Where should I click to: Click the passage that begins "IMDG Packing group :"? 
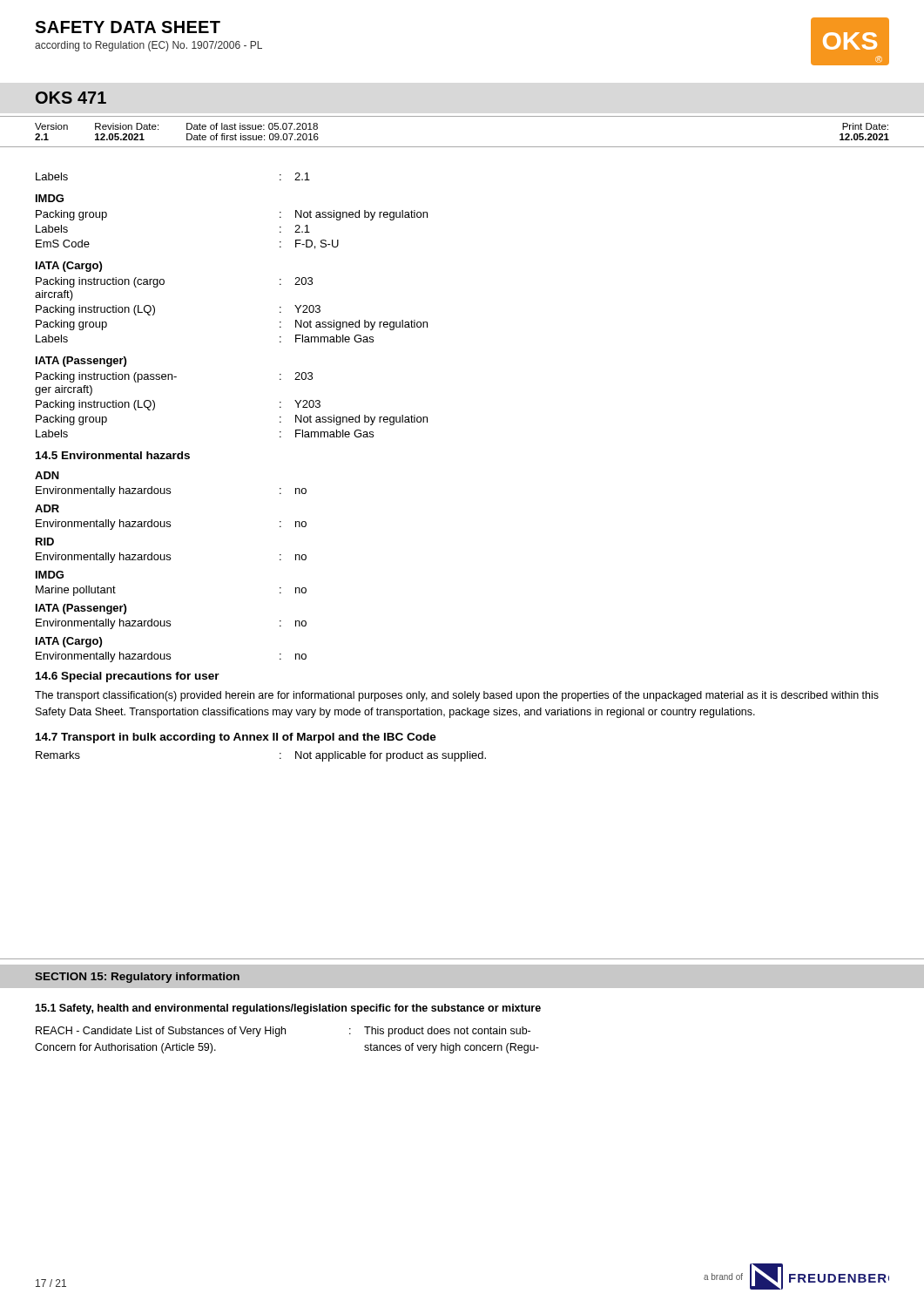click(50, 198)
